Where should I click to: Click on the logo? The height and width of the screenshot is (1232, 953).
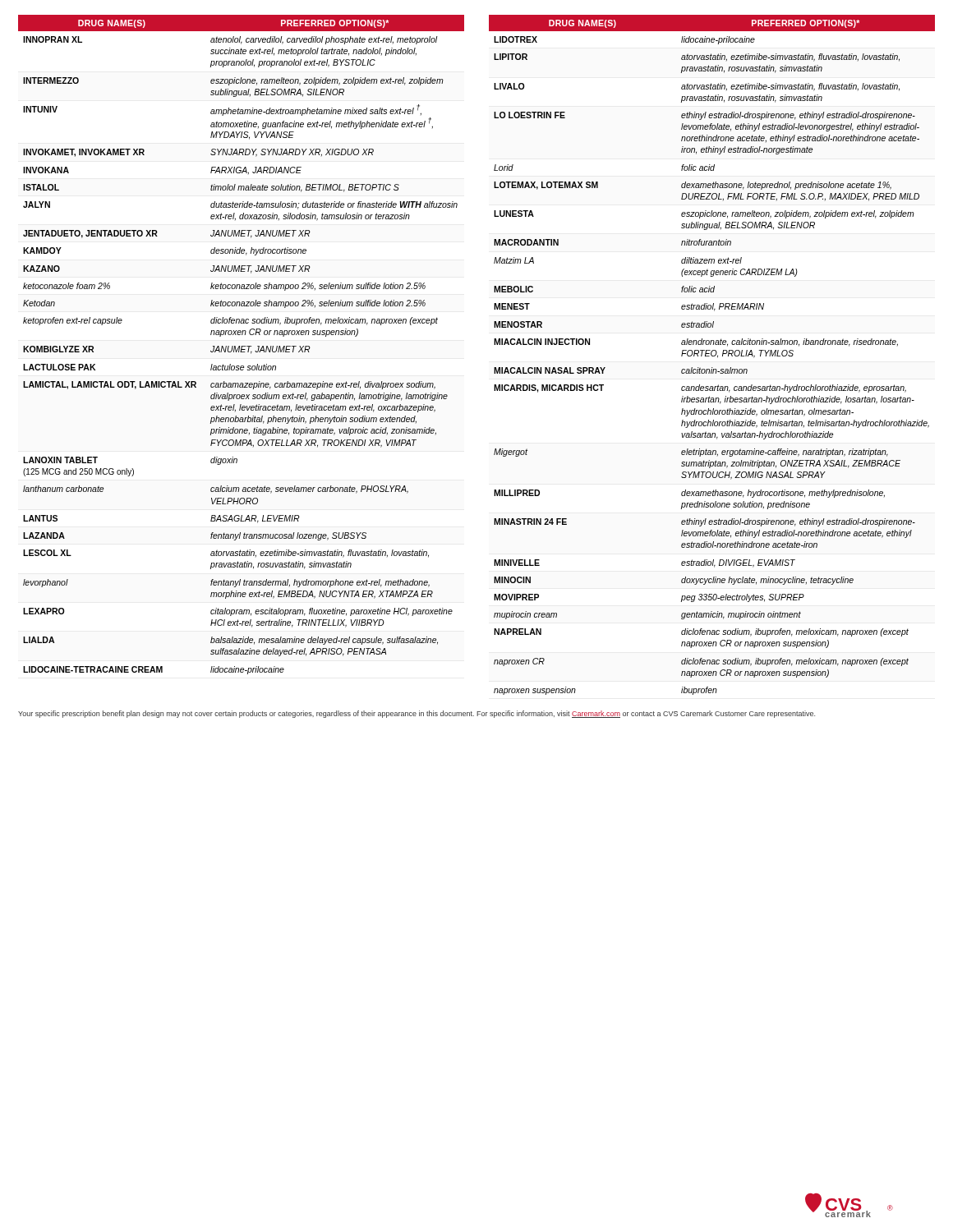click(869, 1204)
